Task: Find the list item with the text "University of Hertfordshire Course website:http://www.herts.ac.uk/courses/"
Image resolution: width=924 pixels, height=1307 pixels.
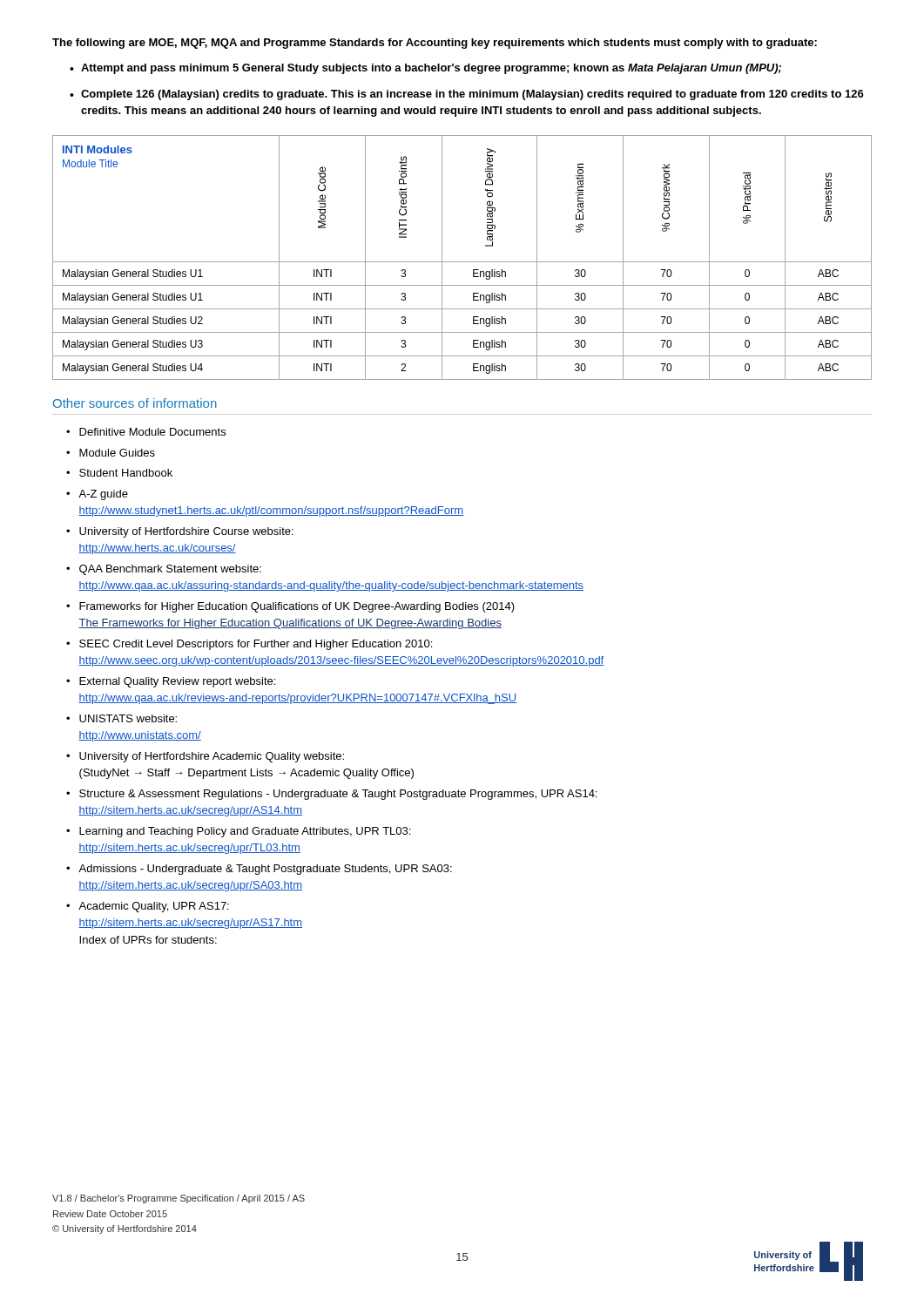Action: coord(180,532)
